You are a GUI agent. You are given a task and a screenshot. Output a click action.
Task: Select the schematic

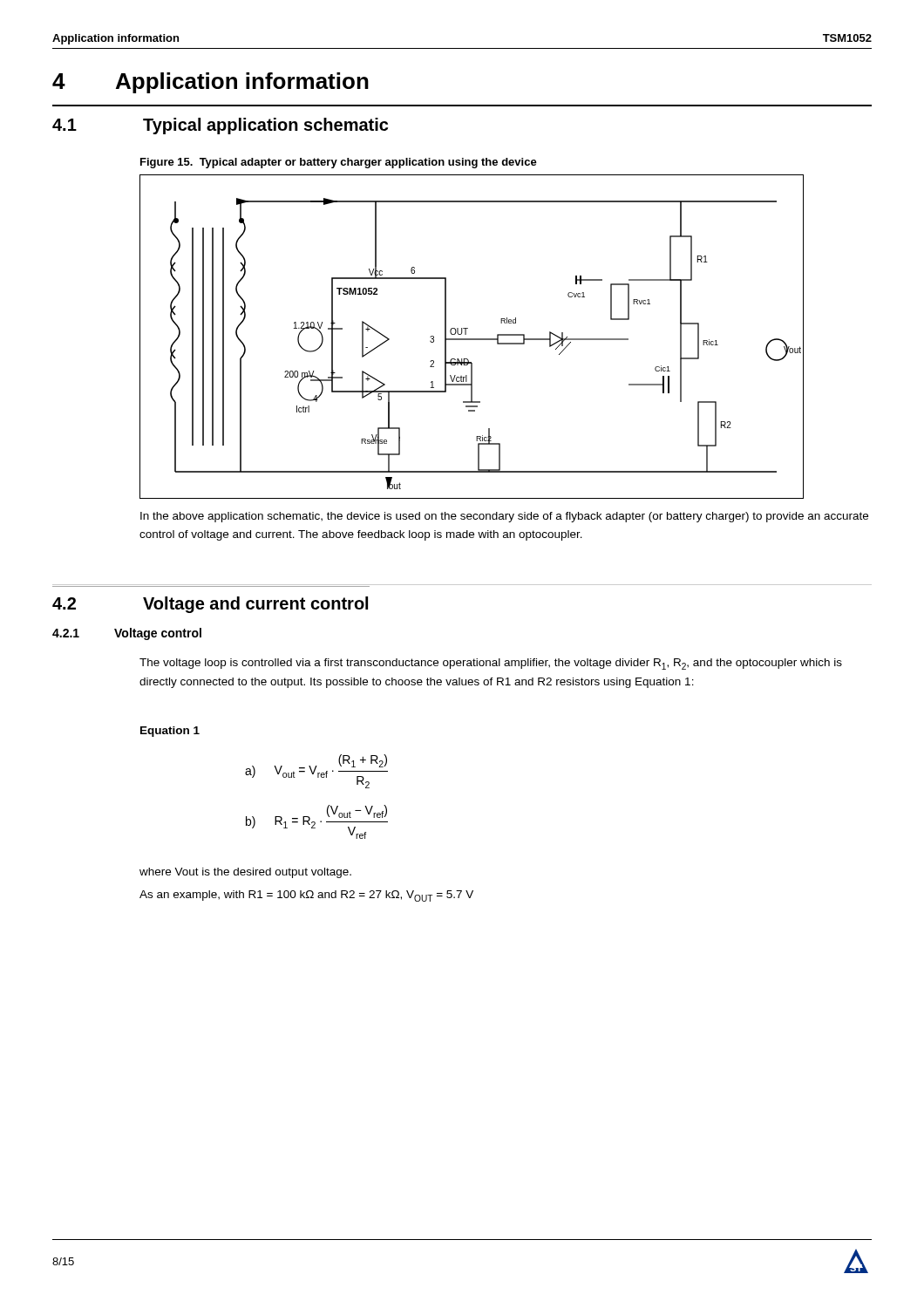click(x=472, y=337)
